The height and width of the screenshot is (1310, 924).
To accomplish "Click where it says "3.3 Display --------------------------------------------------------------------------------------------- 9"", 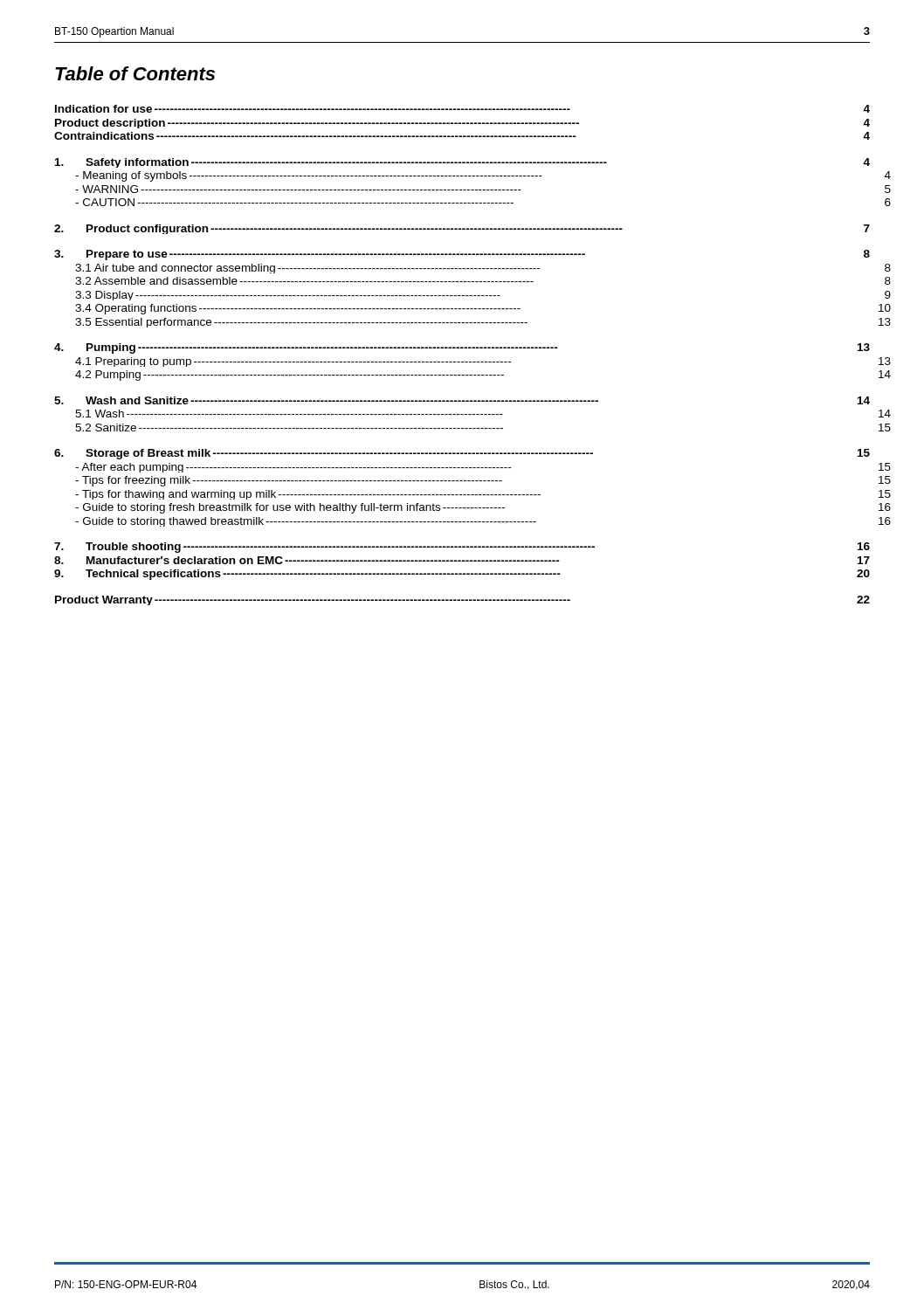I will (x=483, y=294).
